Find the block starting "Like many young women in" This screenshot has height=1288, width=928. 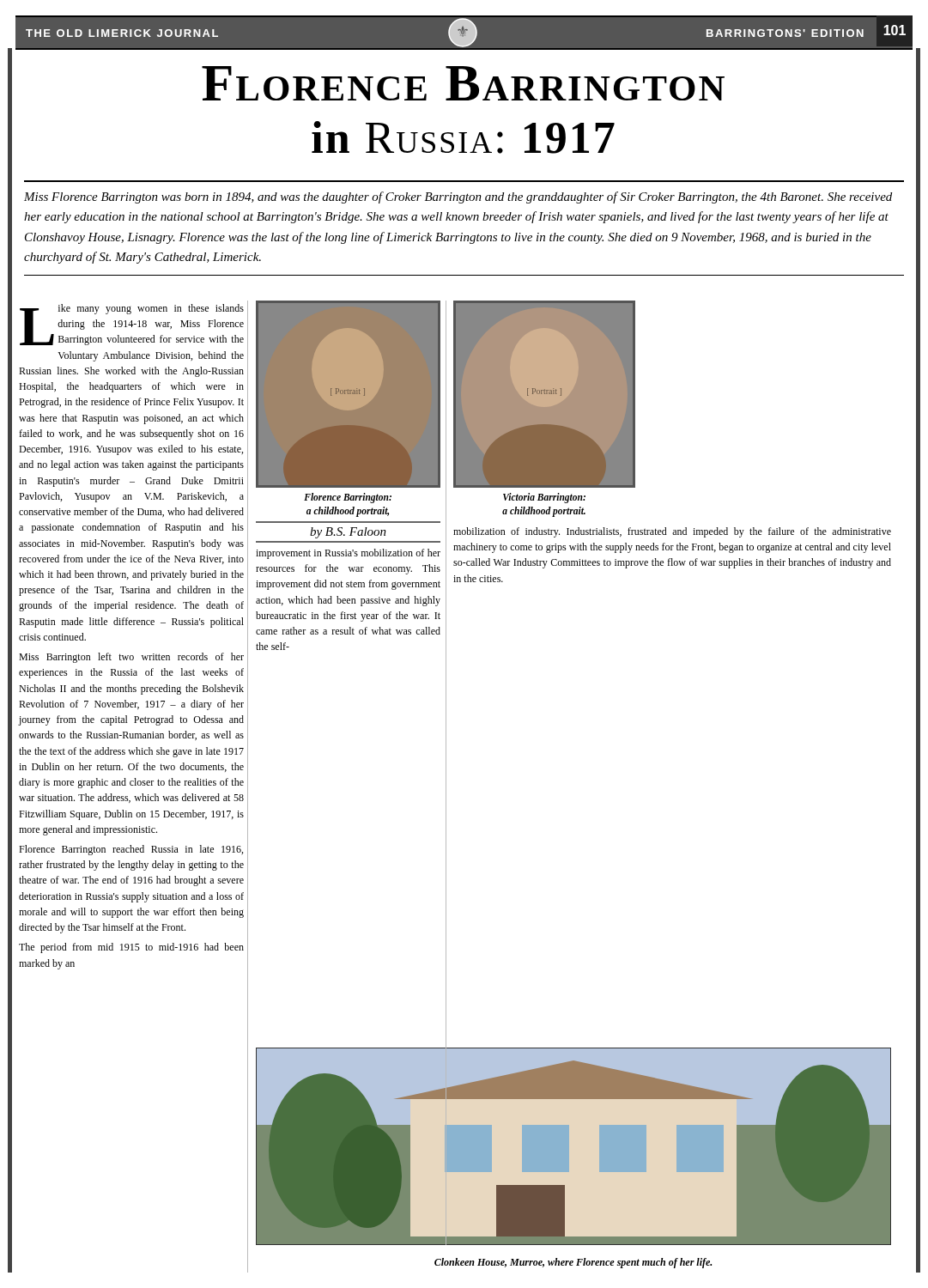point(131,636)
